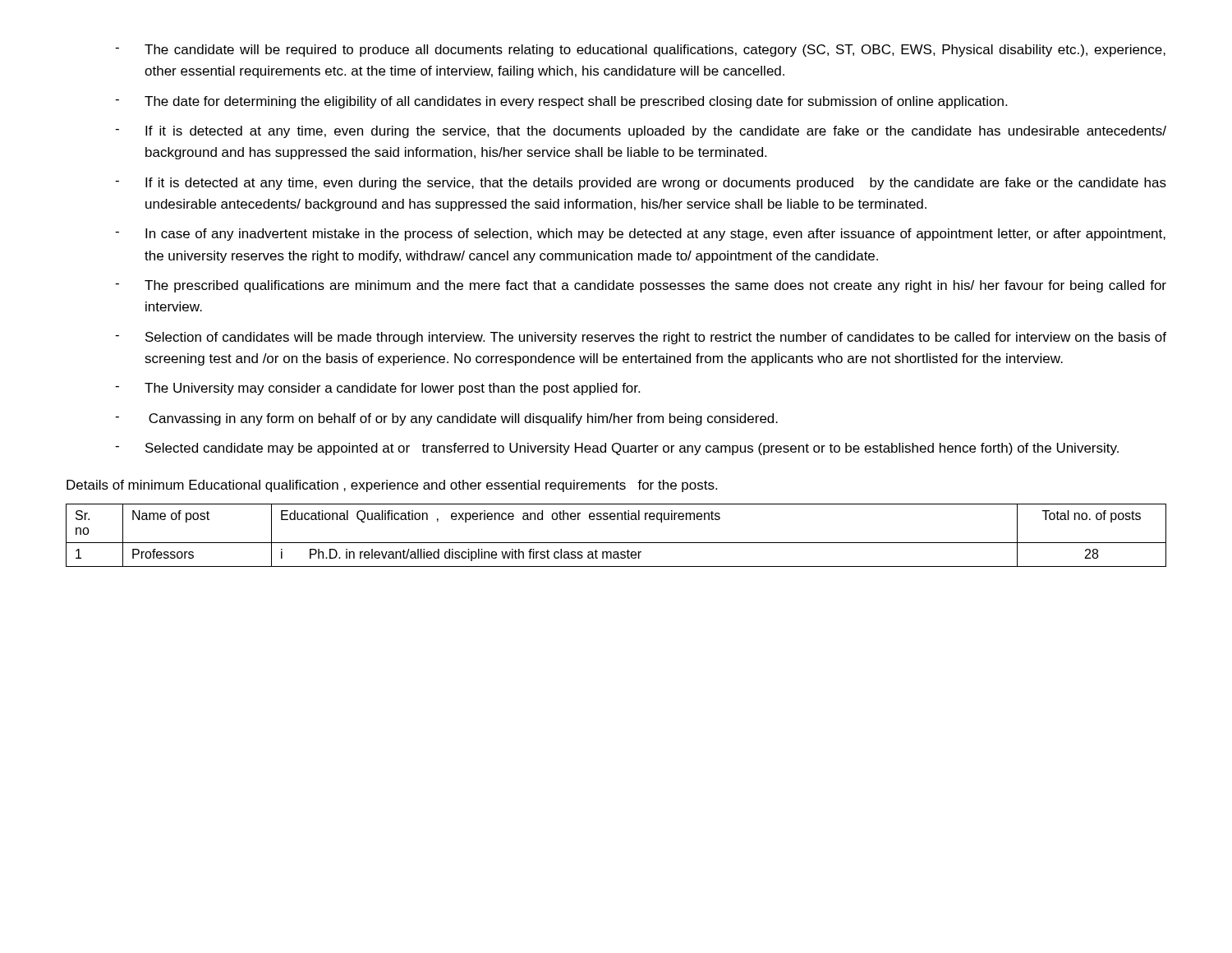
Task: Select the list item that reads "- The candidate will be"
Action: (x=641, y=61)
